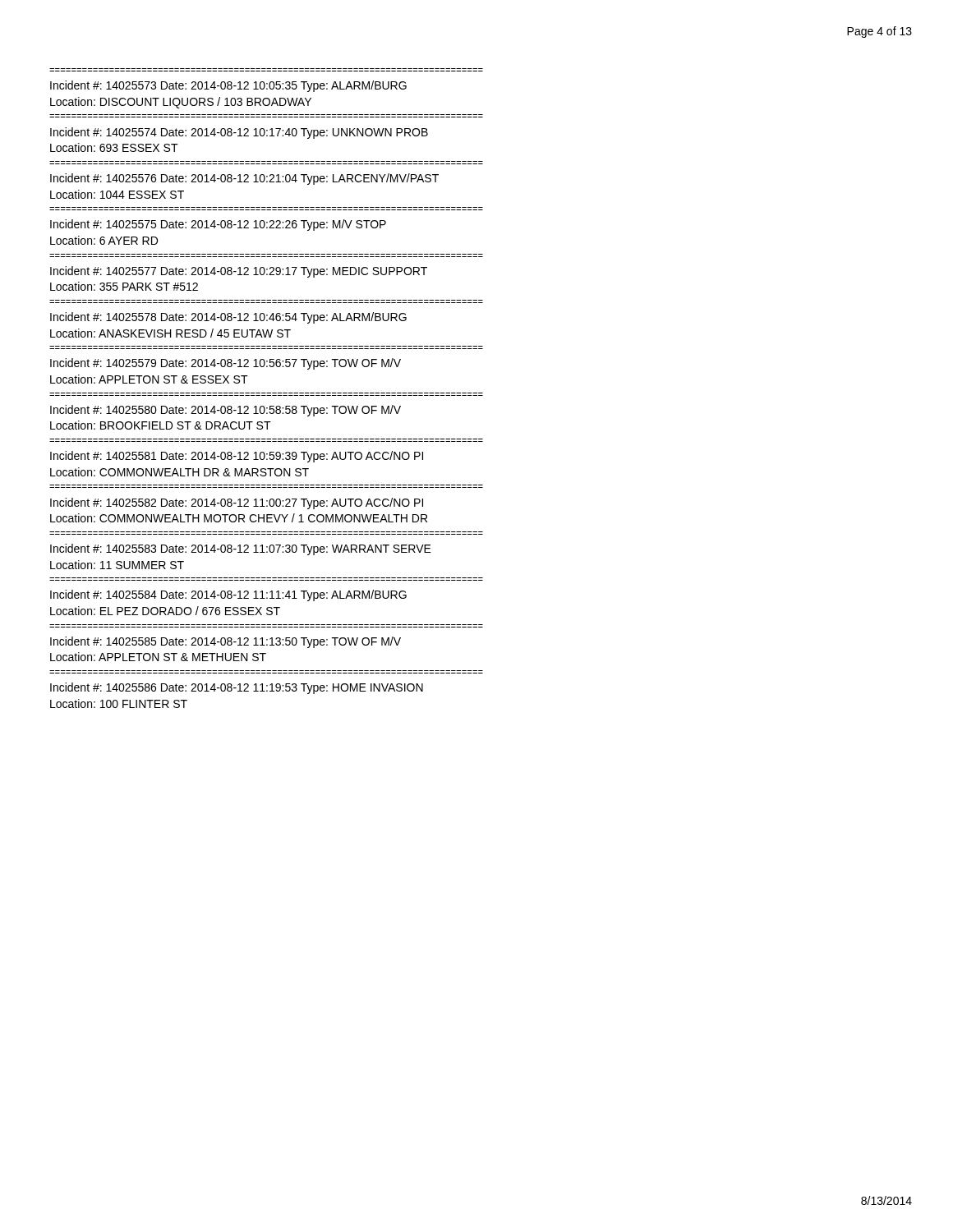The width and height of the screenshot is (953, 1232).
Task: Locate the region starting "================================================================================ Incident #: 14025577 Date: 2014-08-12 10:29:17"
Action: pos(239,272)
